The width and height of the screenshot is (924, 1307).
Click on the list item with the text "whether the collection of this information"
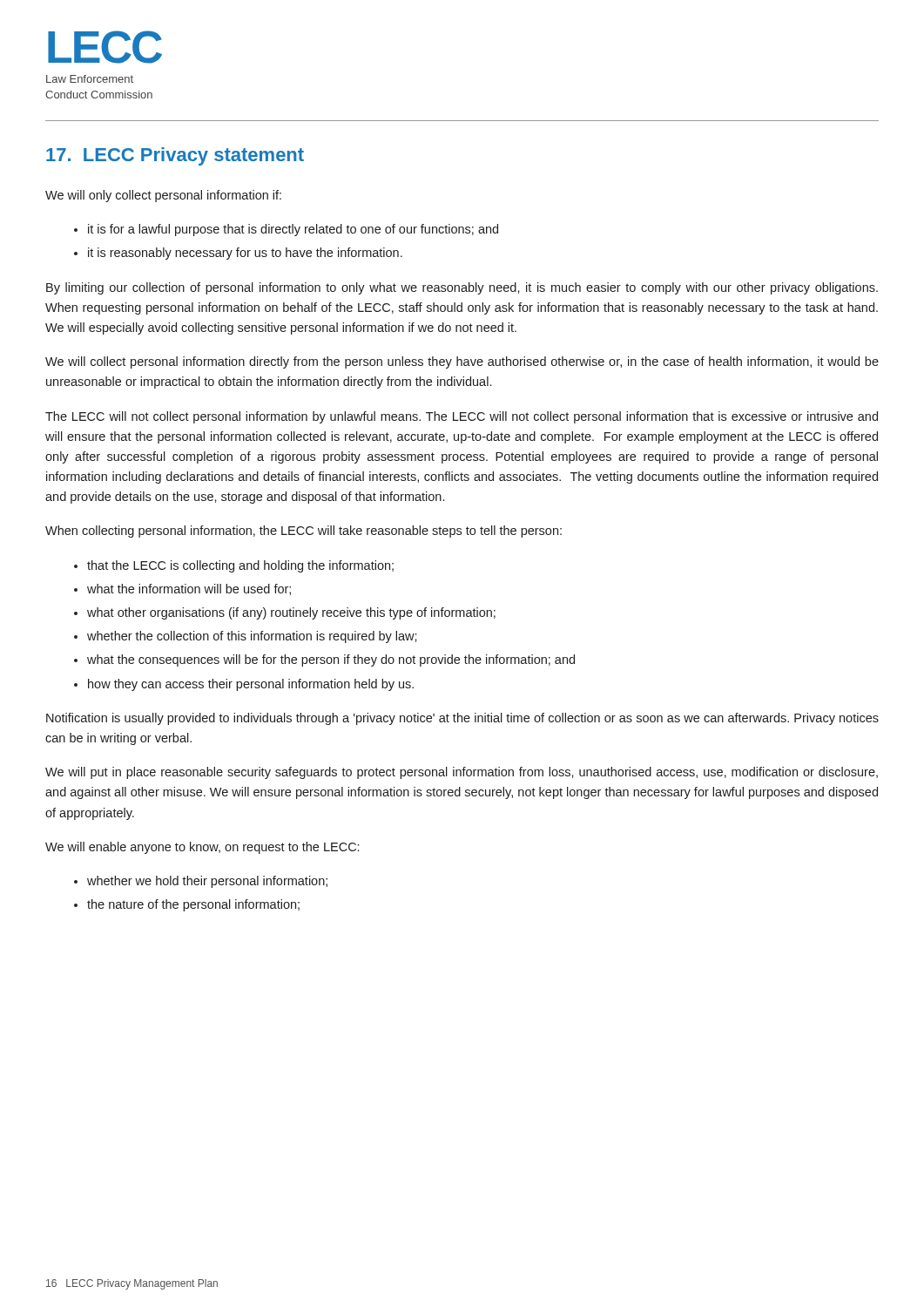click(x=252, y=636)
